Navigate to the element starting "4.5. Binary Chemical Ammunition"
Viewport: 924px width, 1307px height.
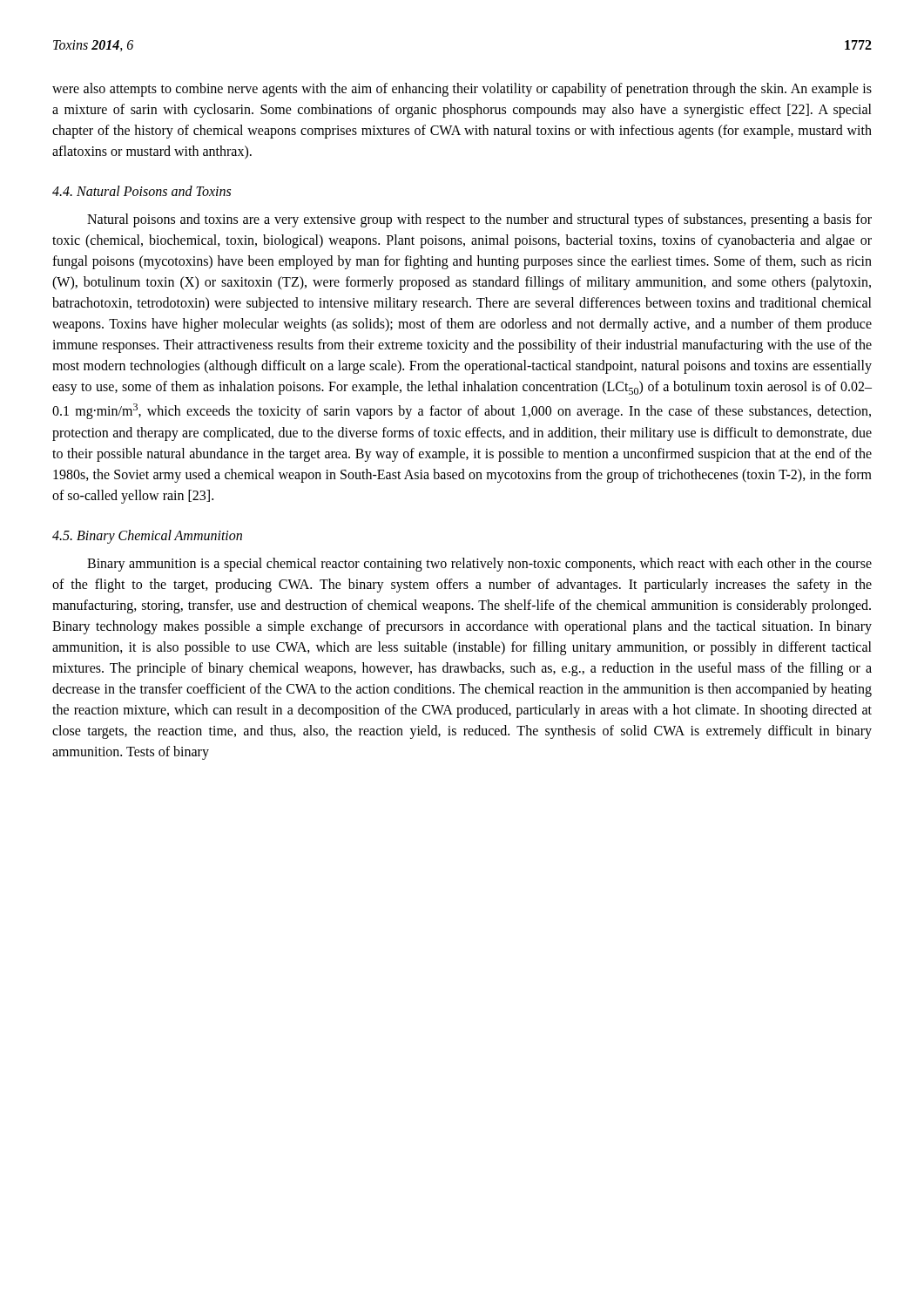(148, 535)
